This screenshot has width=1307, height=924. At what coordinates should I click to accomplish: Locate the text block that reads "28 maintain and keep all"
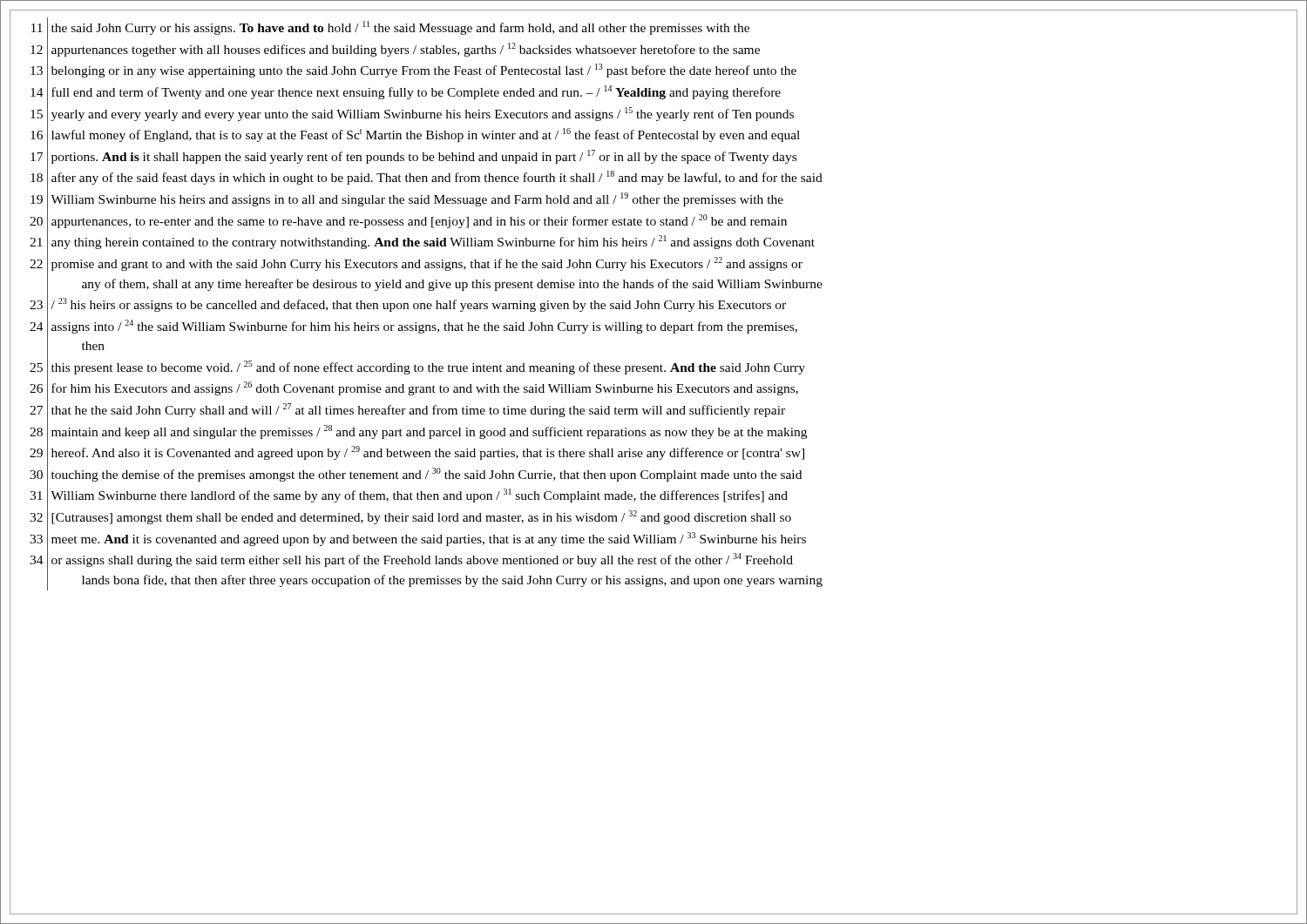[x=651, y=432]
